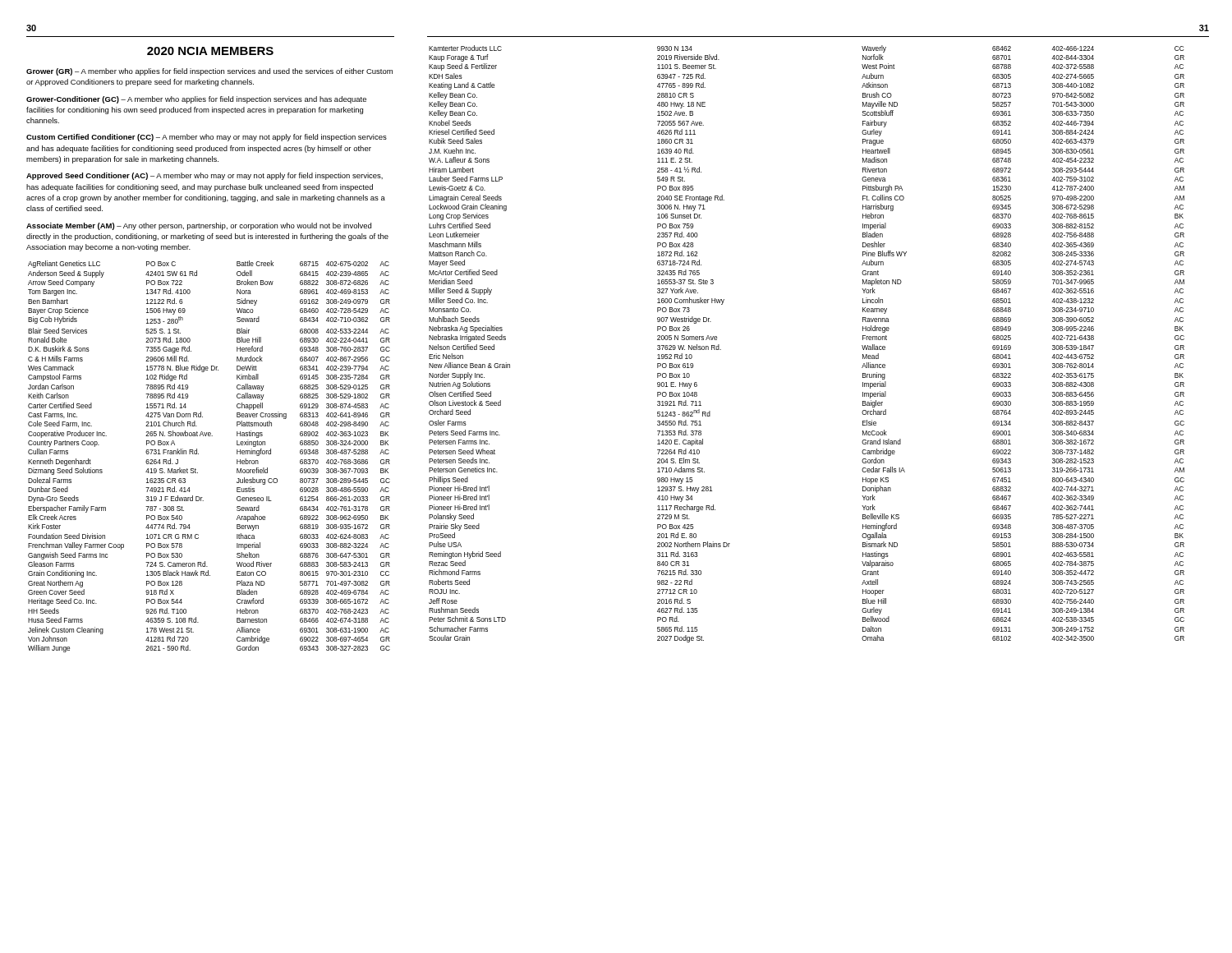Locate the passage starting "Grower (GR) –"
This screenshot has width=1232, height=953.
(x=210, y=77)
